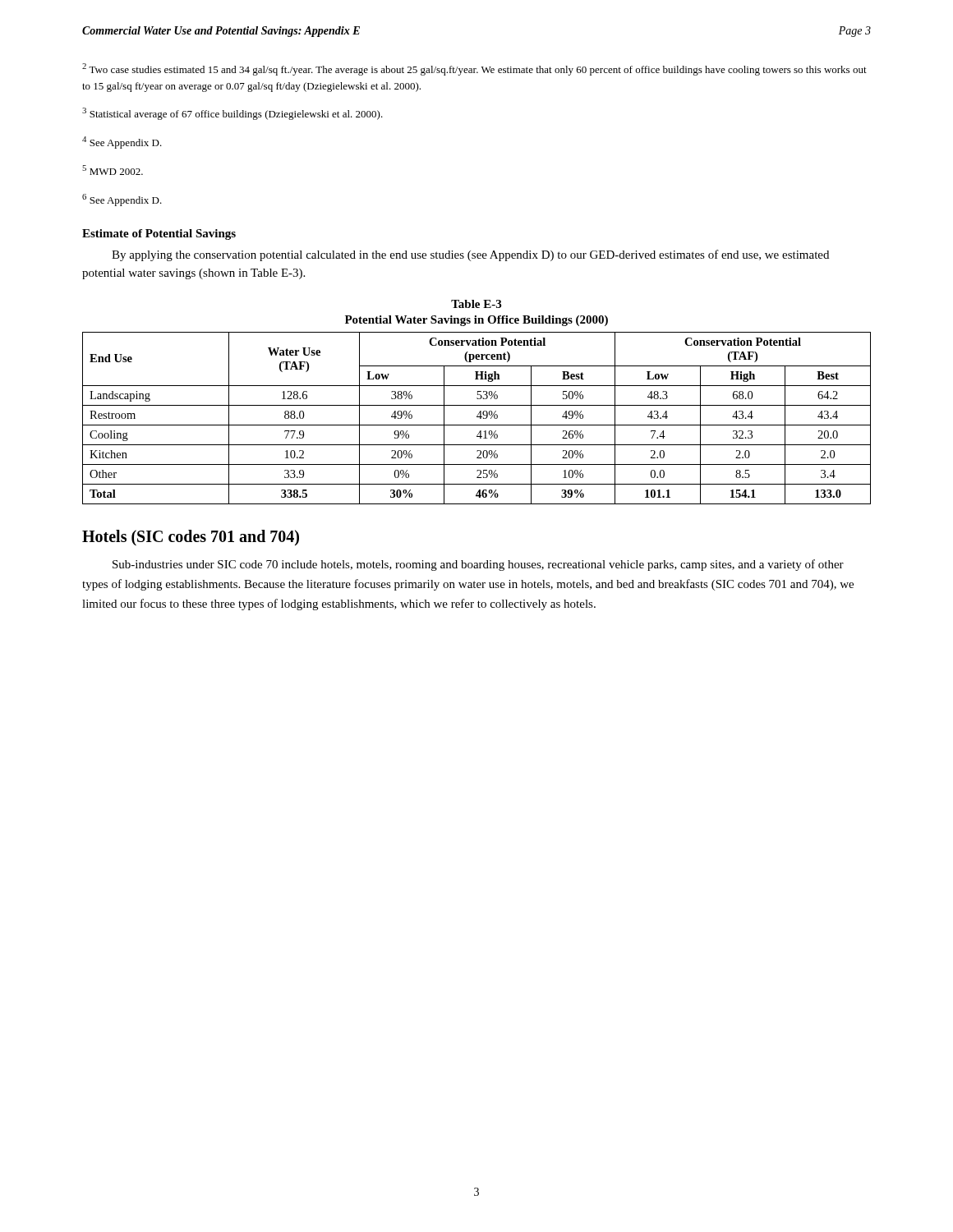Select the table
The image size is (953, 1232).
[x=476, y=418]
